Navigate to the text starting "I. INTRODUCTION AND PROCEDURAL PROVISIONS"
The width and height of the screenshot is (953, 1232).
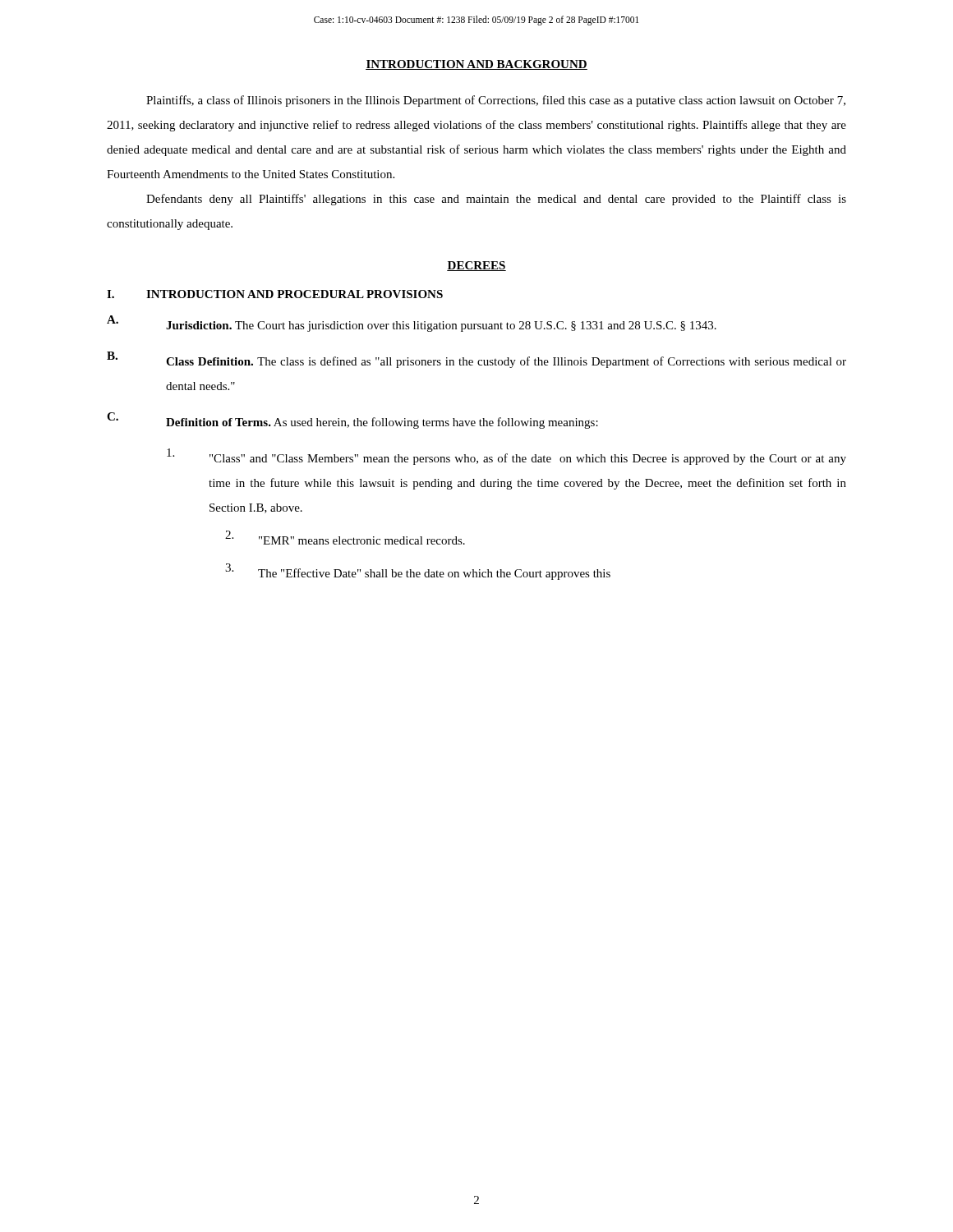[275, 294]
